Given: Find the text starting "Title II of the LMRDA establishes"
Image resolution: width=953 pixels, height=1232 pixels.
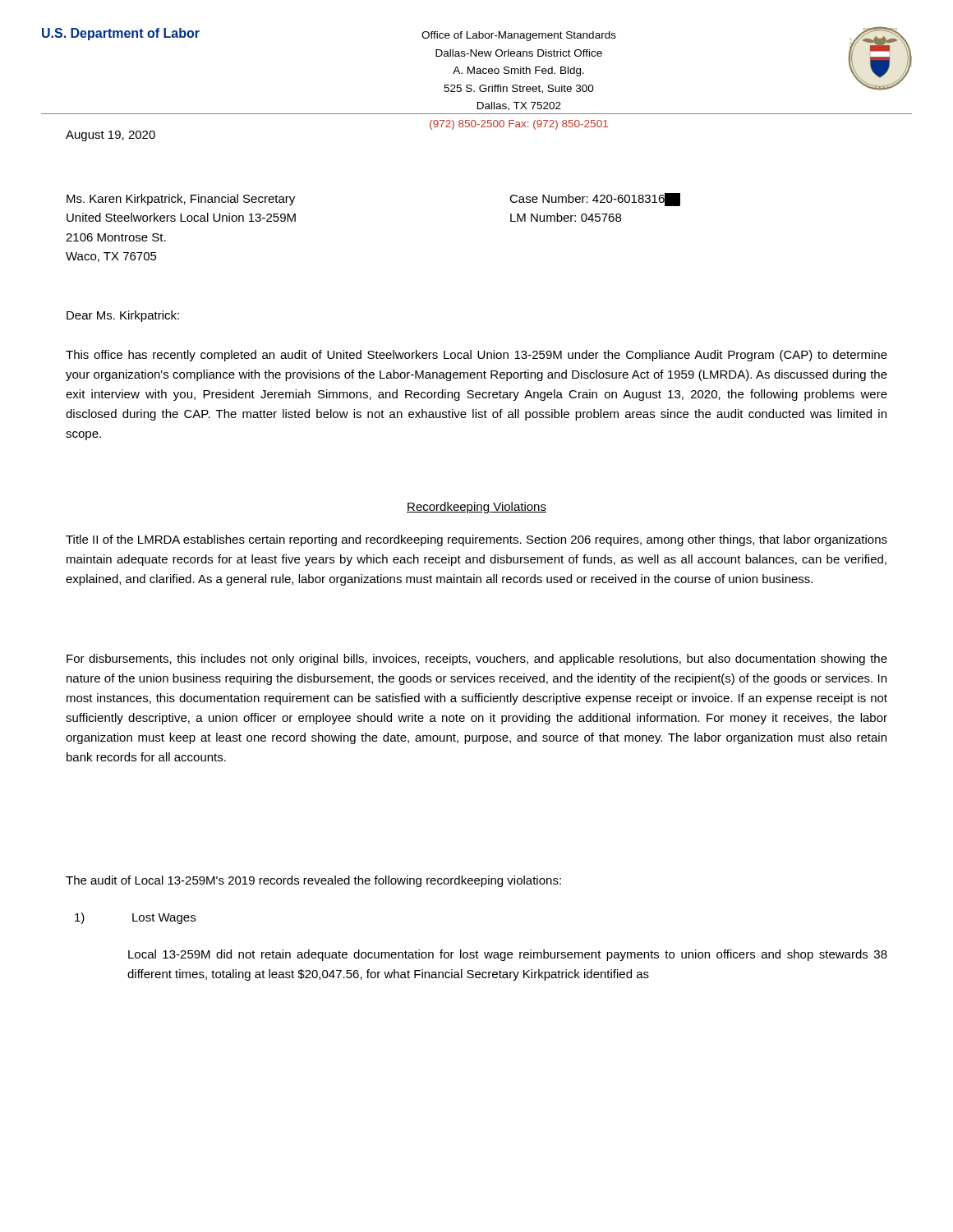Looking at the screenshot, I should tap(476, 559).
